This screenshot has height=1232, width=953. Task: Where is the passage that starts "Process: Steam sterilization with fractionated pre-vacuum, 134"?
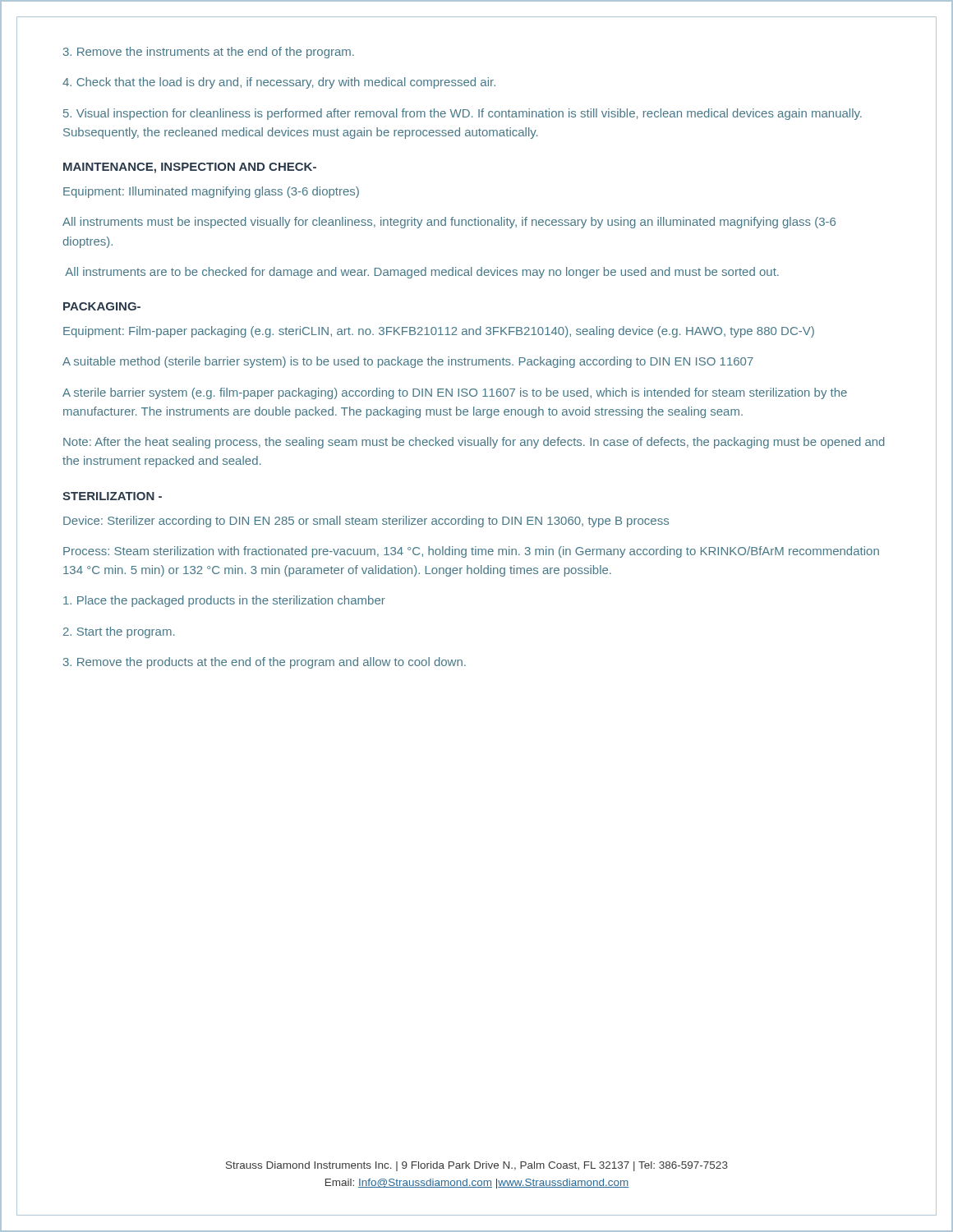(x=471, y=560)
